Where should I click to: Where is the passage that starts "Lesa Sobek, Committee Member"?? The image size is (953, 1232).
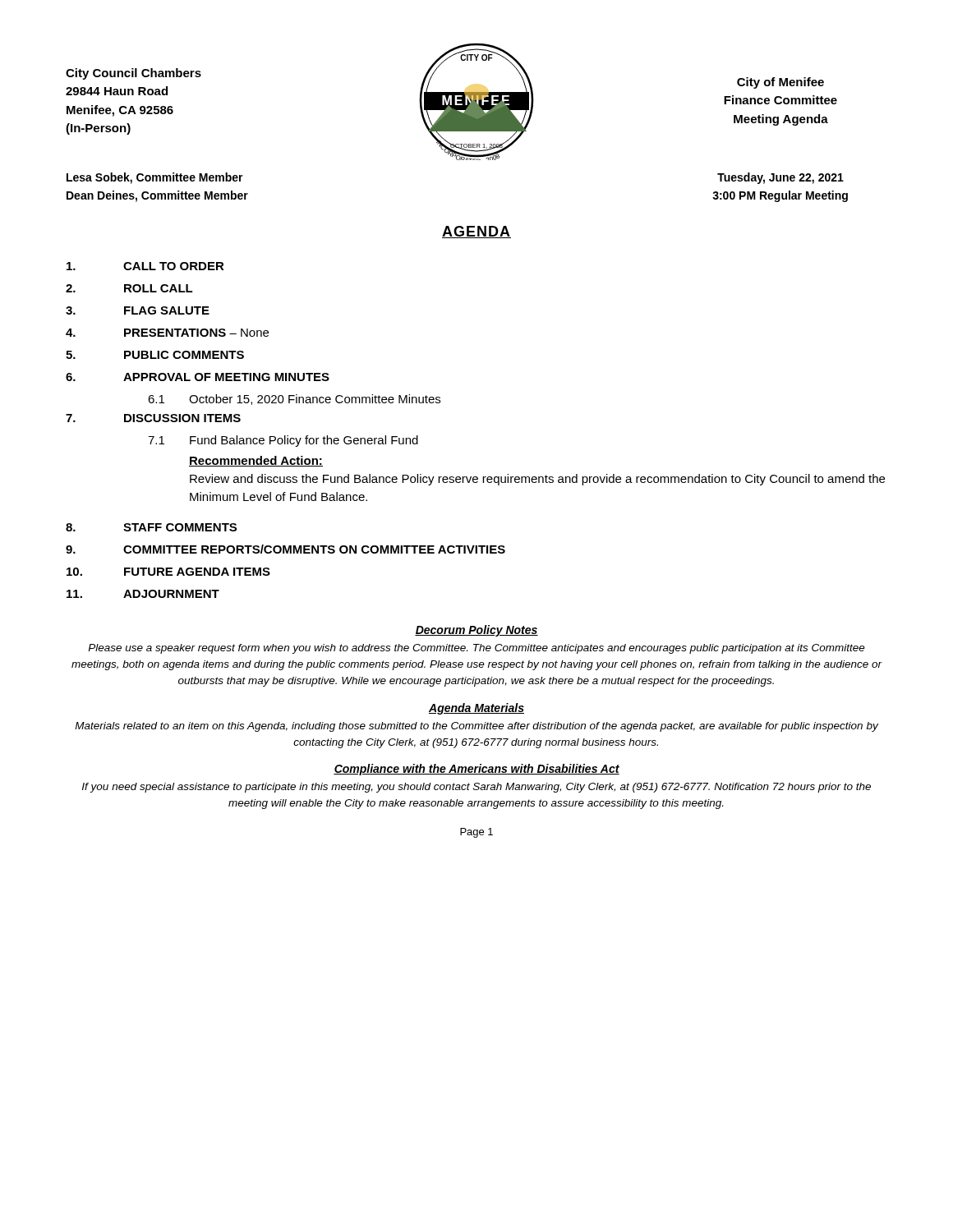pyautogui.click(x=157, y=187)
